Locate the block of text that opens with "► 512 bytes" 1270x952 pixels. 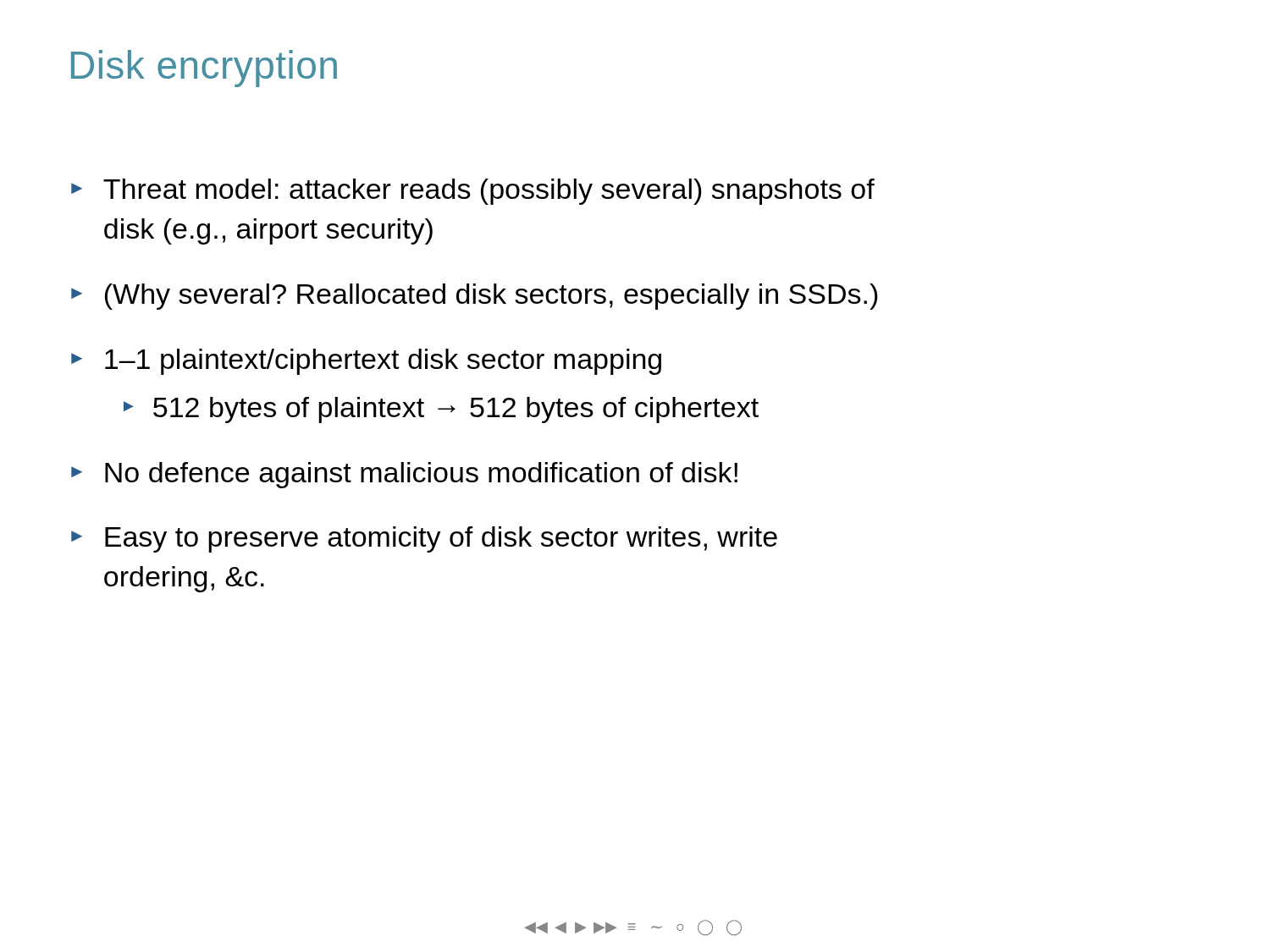[439, 407]
